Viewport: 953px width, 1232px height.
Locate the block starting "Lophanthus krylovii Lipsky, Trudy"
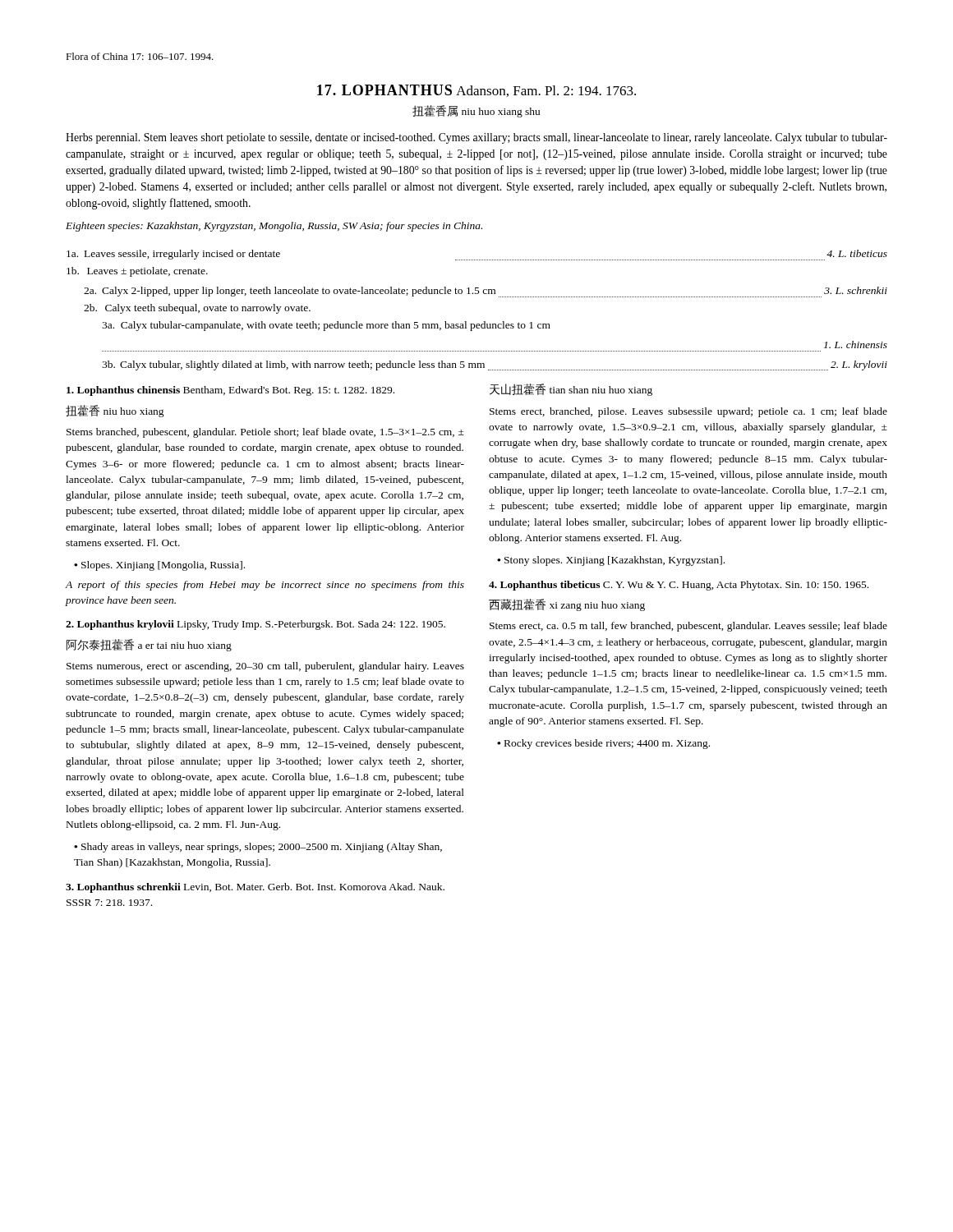[256, 624]
